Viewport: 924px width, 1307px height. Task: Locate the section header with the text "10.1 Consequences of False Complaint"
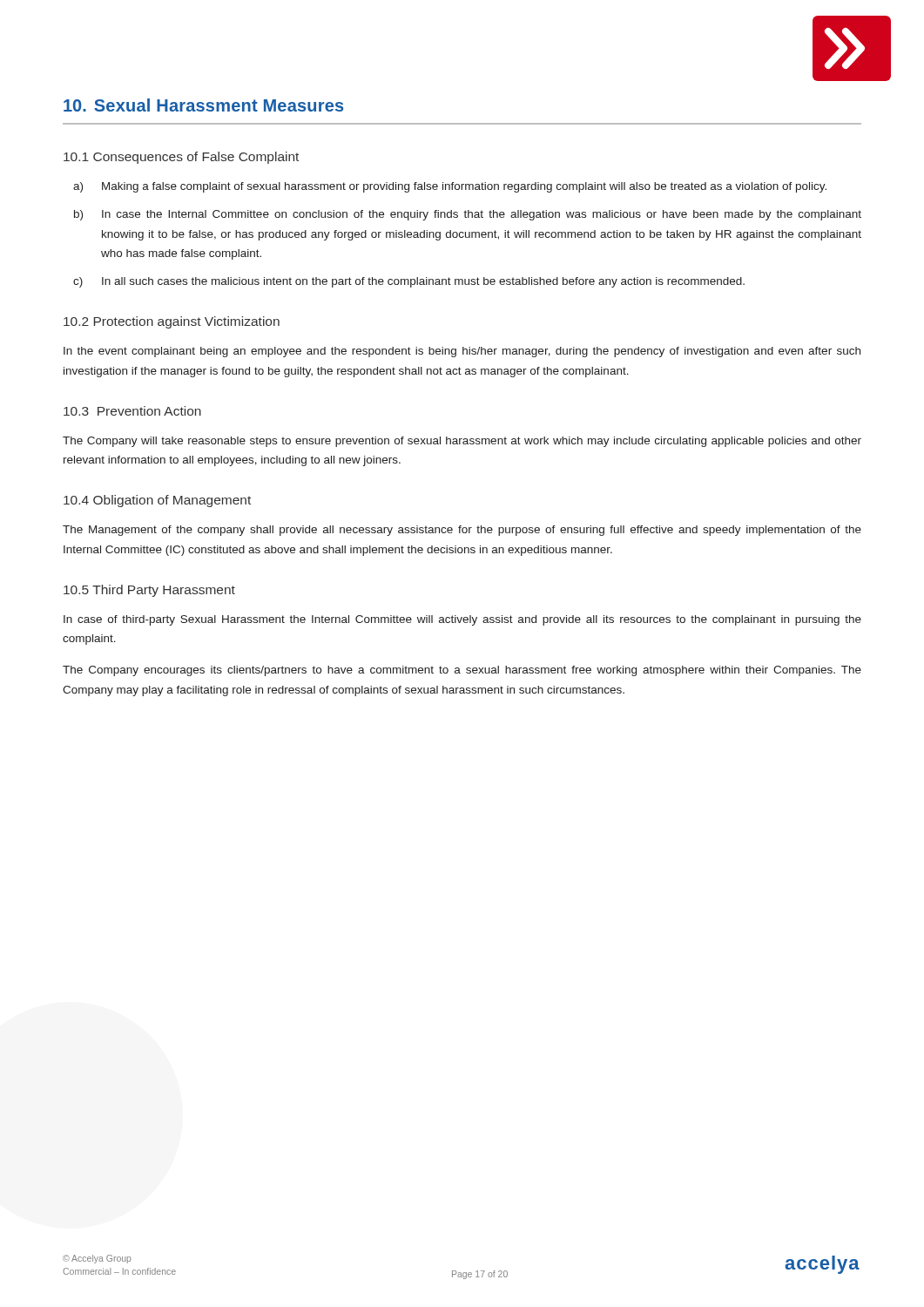tap(181, 156)
